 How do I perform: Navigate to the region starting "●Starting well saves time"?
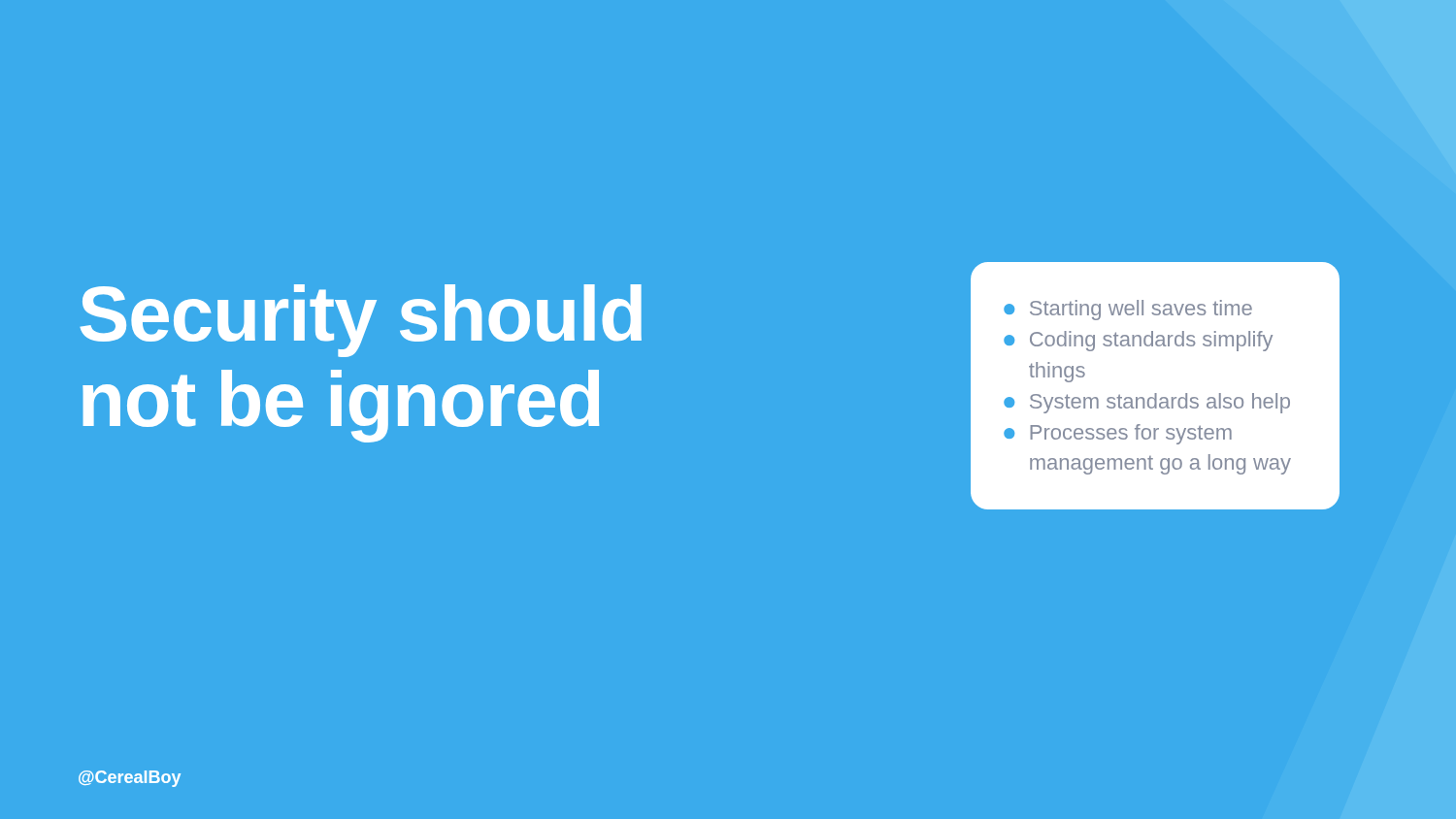click(x=1152, y=309)
